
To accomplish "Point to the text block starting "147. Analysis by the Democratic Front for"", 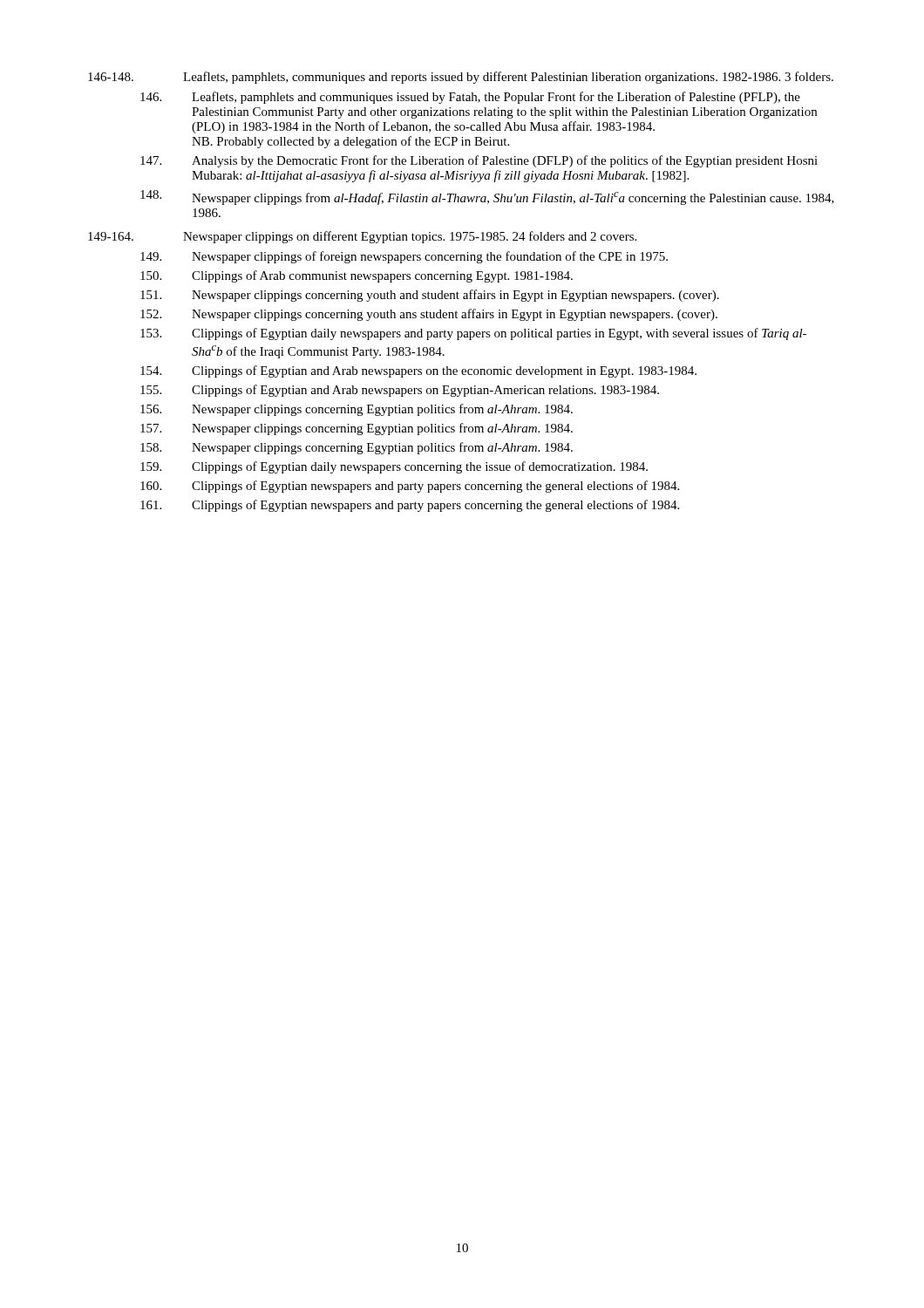I will click(x=488, y=168).
